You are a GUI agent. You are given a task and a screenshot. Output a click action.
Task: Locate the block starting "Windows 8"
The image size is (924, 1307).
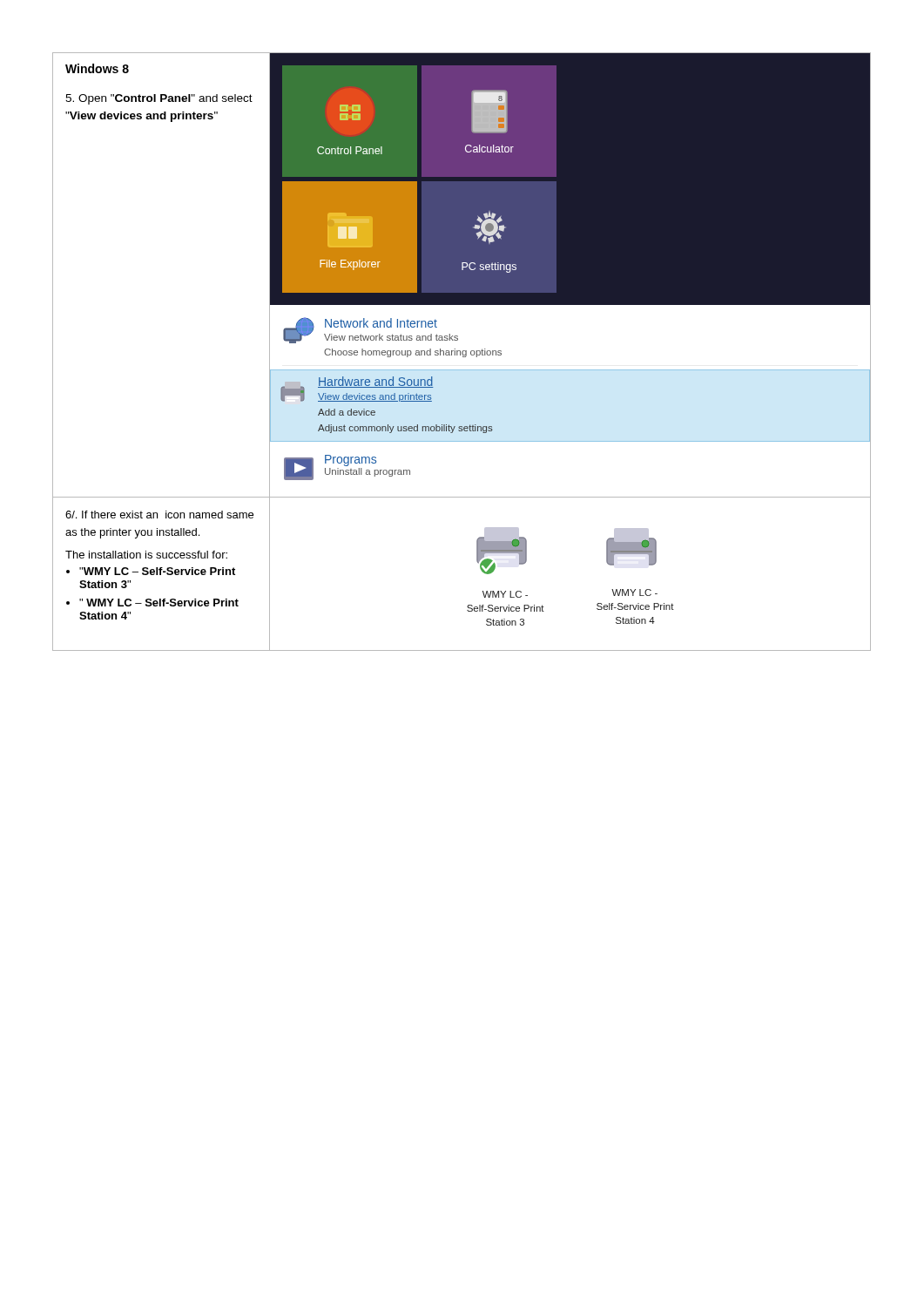pos(97,69)
